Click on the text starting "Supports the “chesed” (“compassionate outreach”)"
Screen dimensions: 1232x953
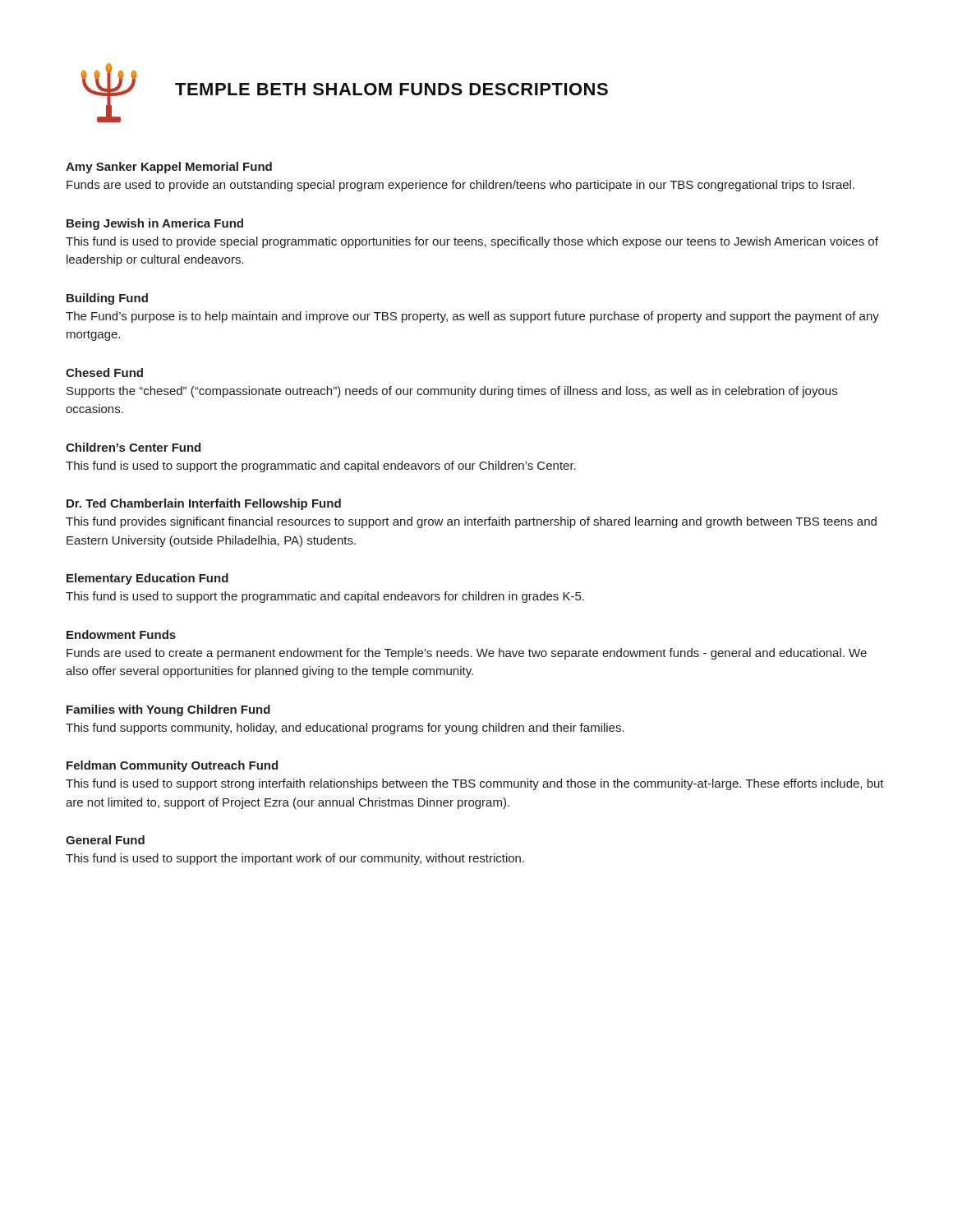point(452,399)
